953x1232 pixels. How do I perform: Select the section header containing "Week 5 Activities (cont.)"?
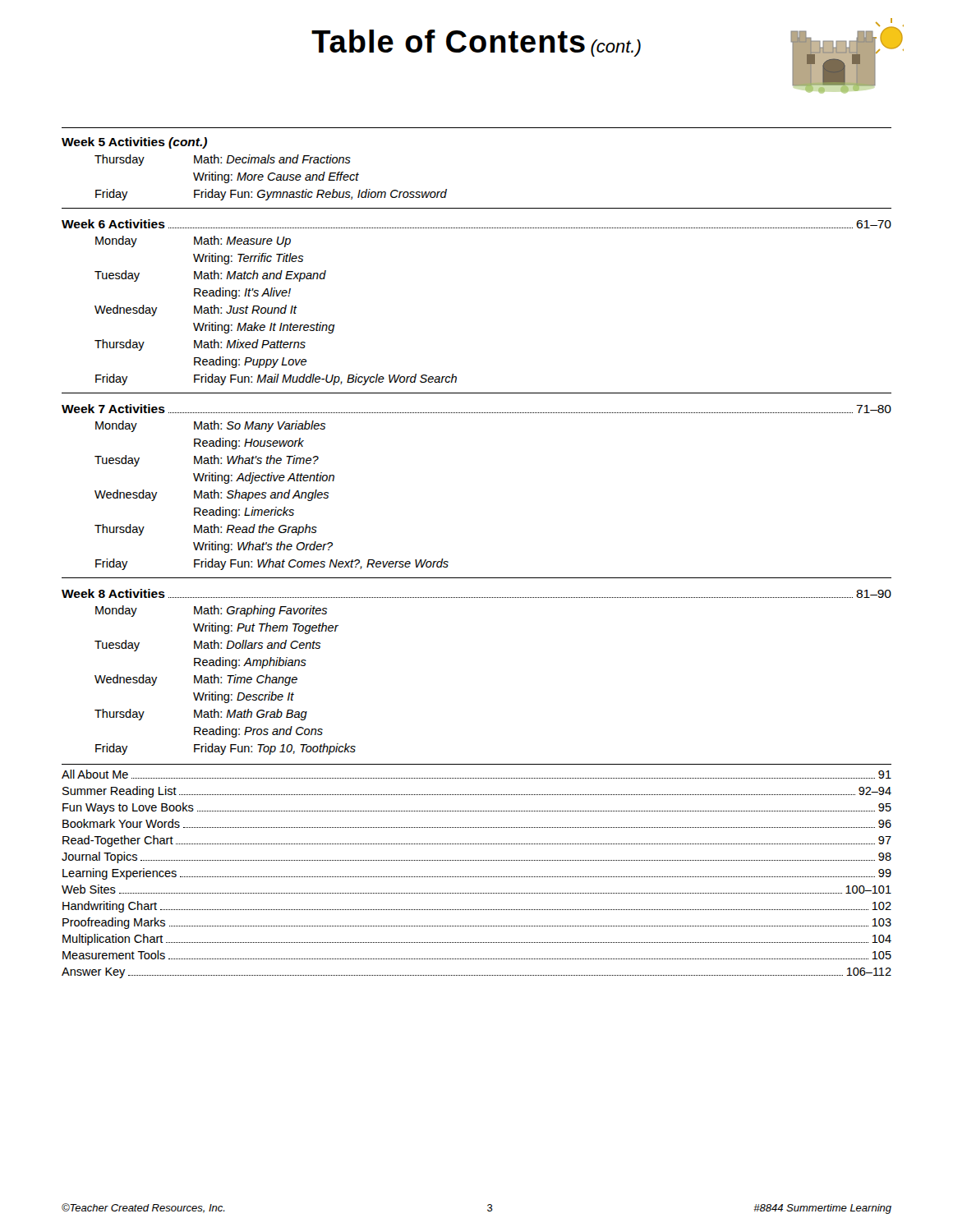coord(135,142)
